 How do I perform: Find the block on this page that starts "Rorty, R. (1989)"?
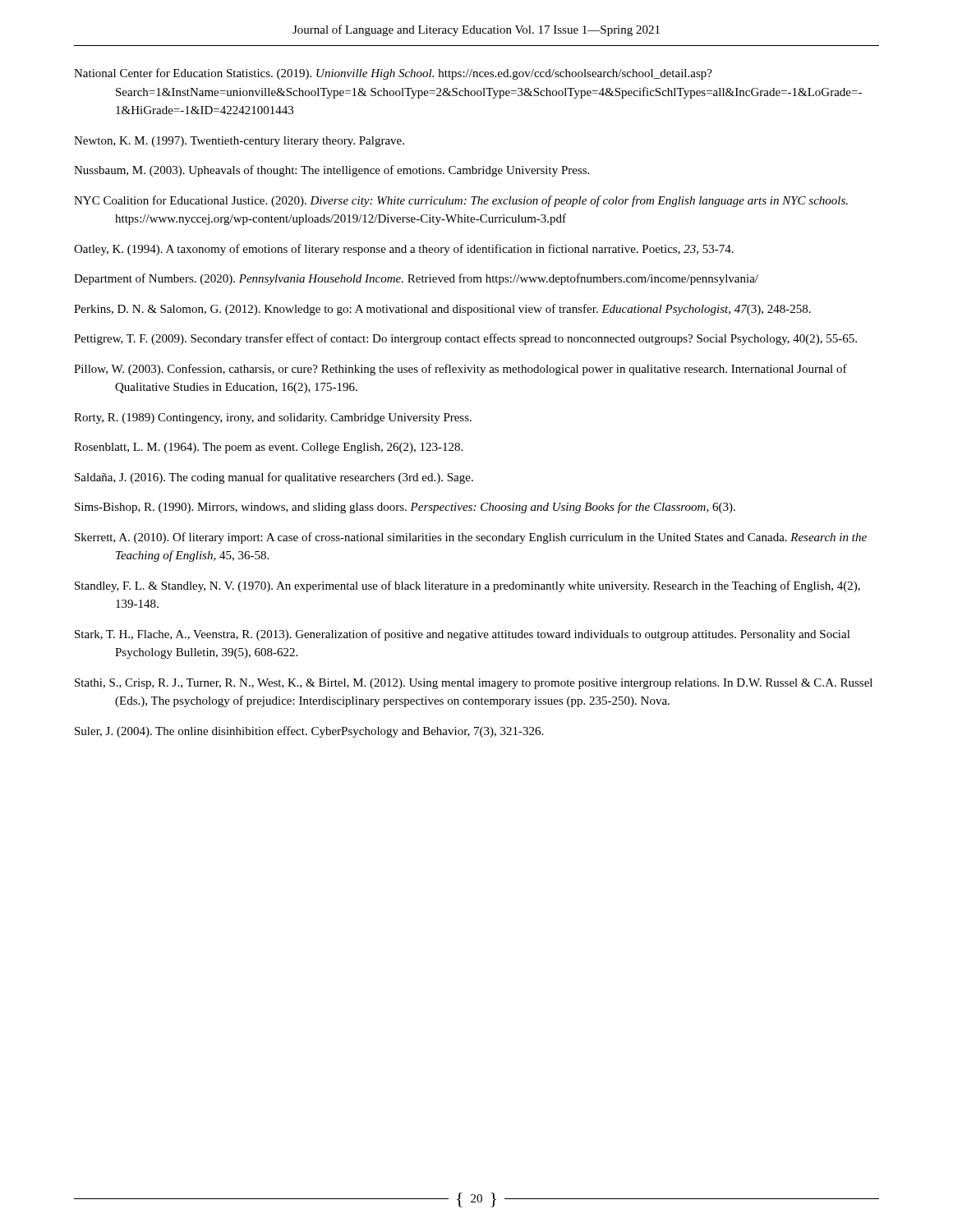pos(273,417)
